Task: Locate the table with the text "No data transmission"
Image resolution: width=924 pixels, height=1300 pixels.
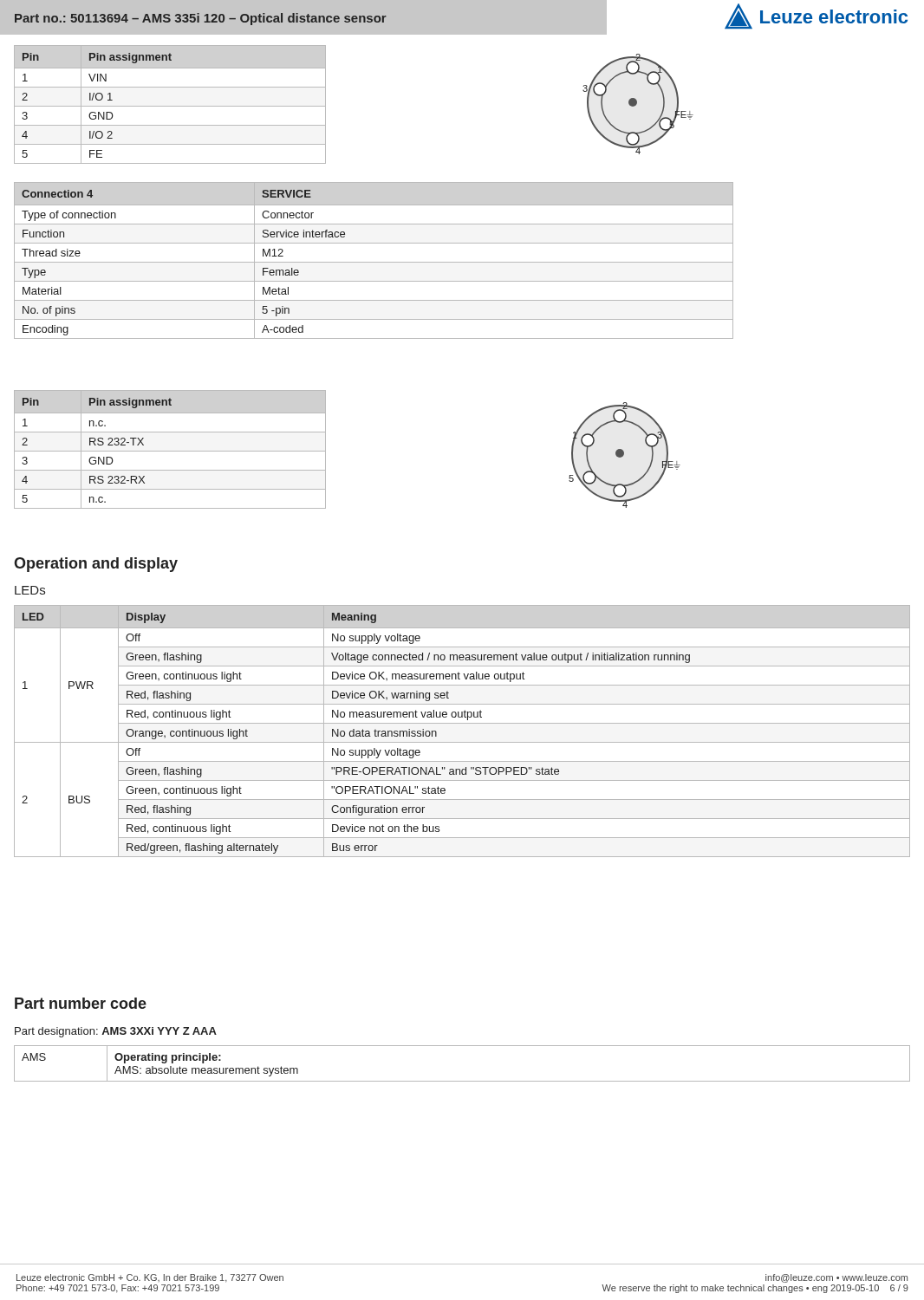Action: click(462, 731)
